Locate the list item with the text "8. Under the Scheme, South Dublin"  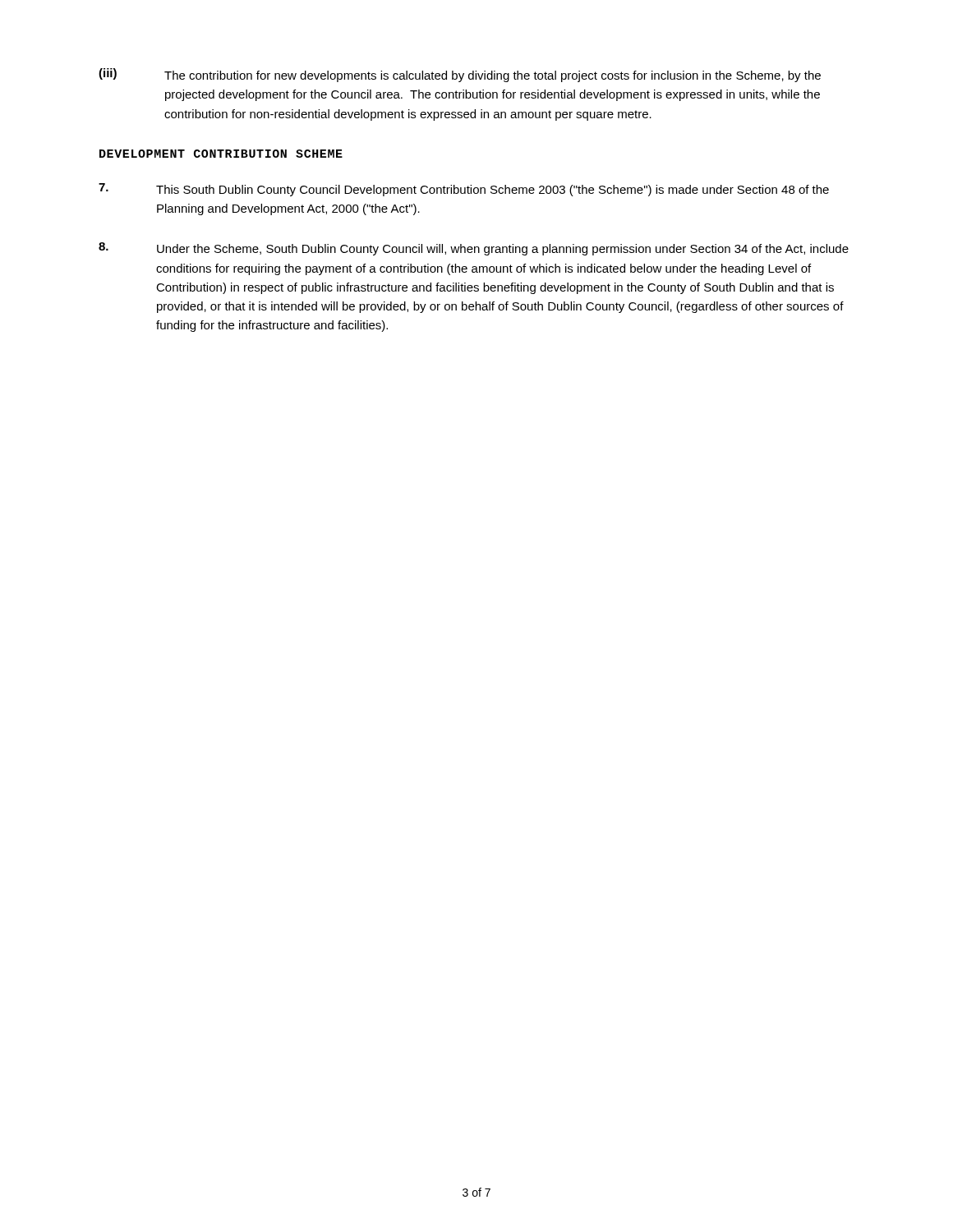pos(481,287)
